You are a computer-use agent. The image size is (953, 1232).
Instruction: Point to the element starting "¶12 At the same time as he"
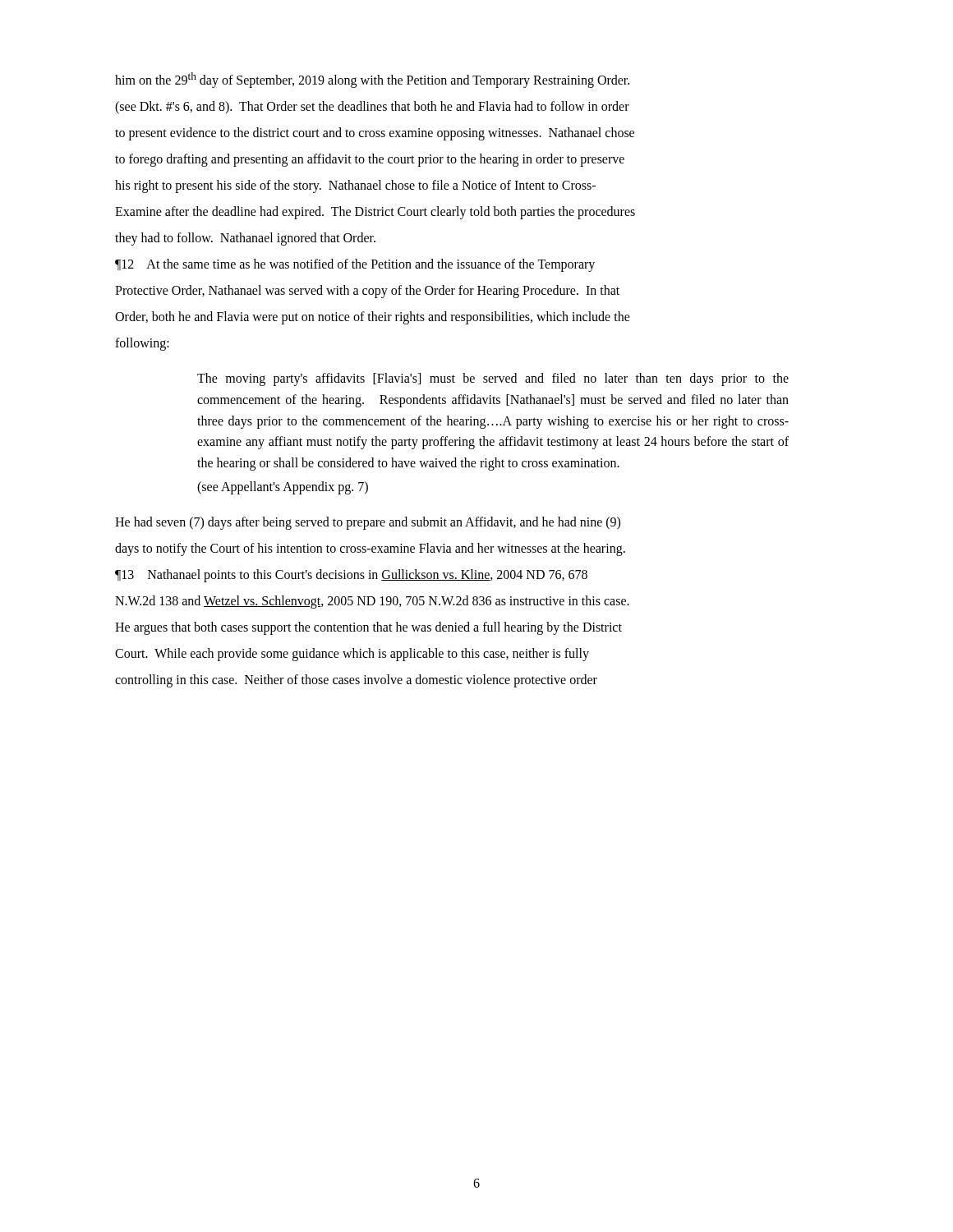click(476, 304)
